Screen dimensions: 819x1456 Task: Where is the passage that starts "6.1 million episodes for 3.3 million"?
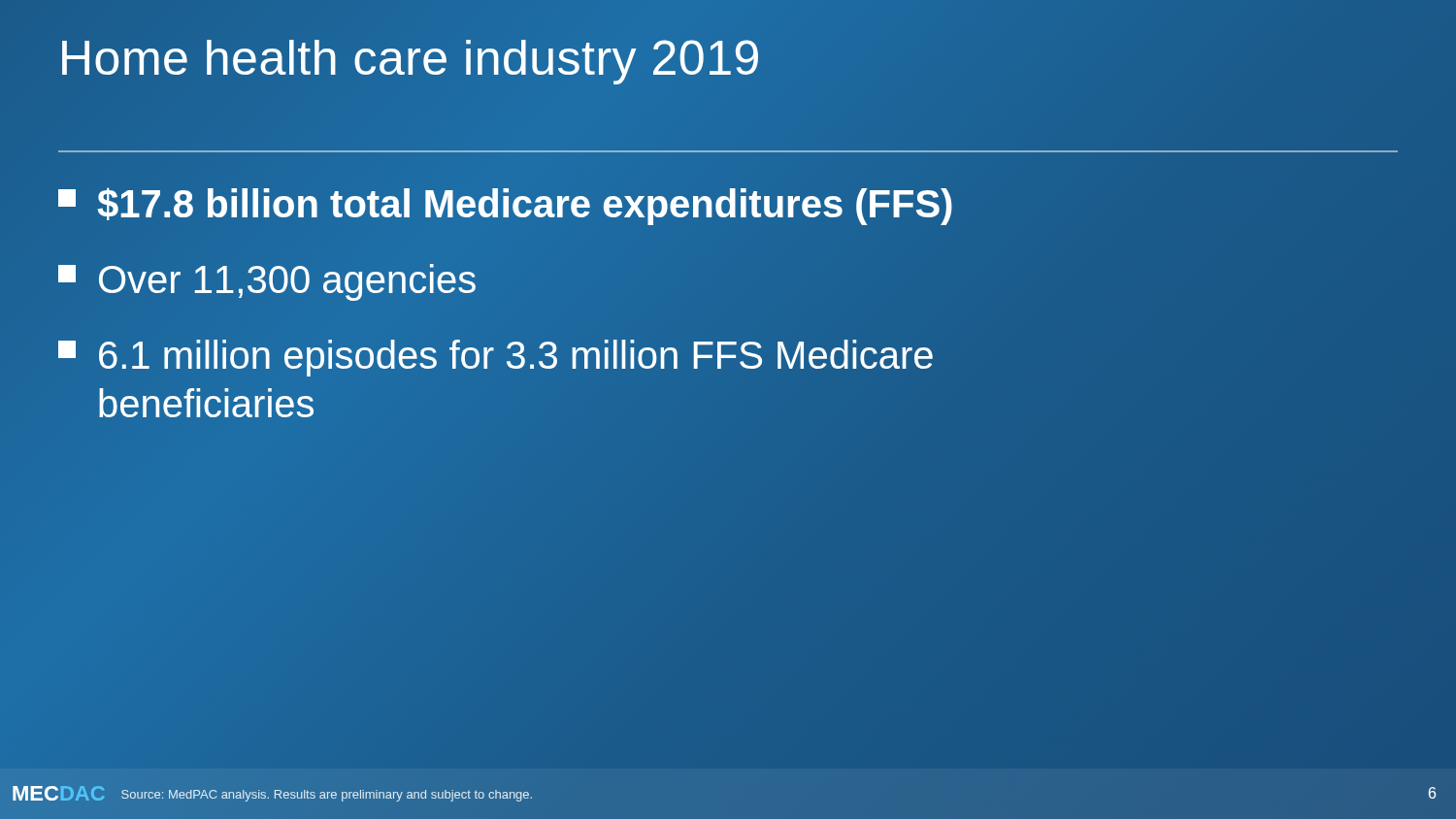(496, 379)
